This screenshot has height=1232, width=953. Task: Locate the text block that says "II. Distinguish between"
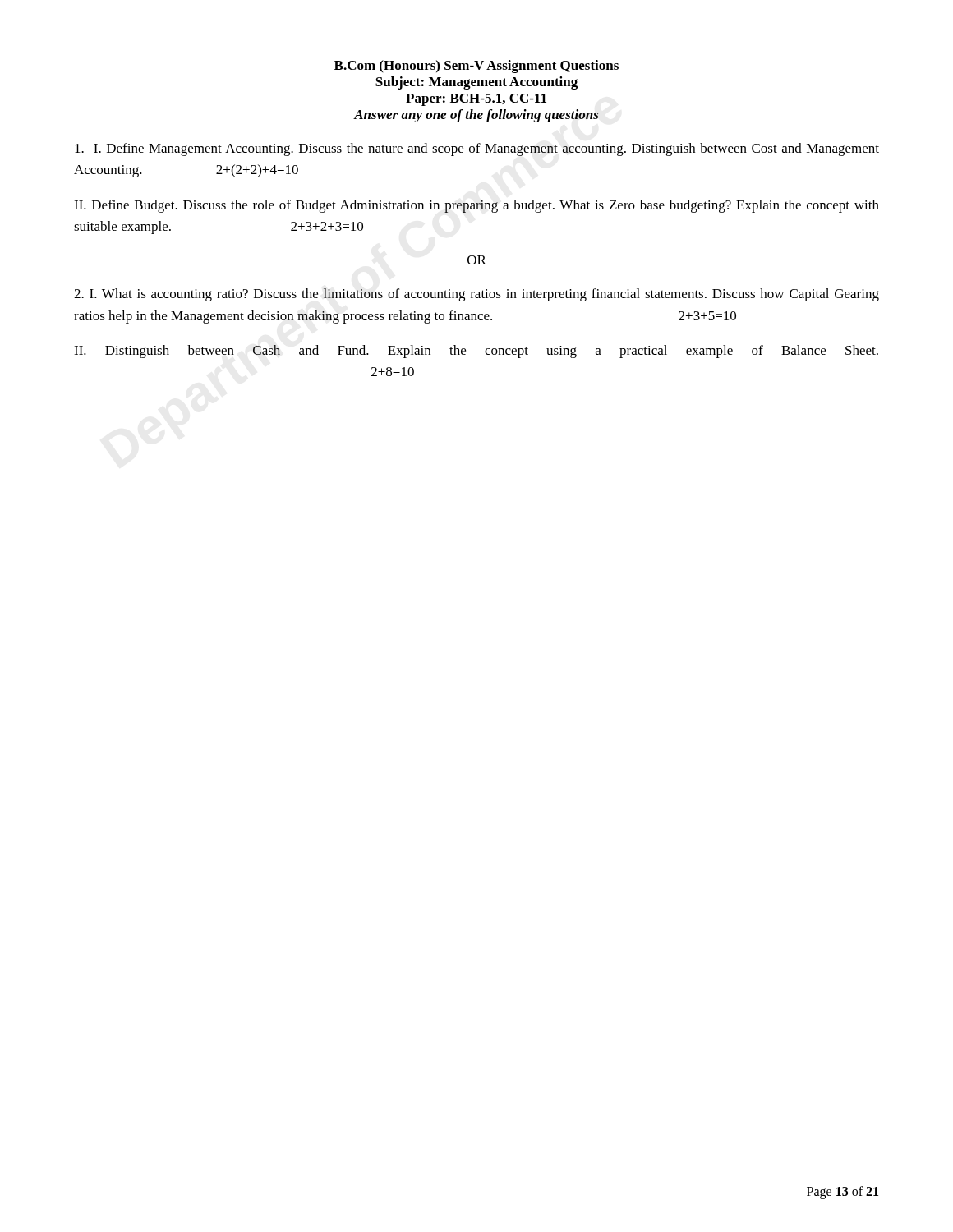[131, 351]
